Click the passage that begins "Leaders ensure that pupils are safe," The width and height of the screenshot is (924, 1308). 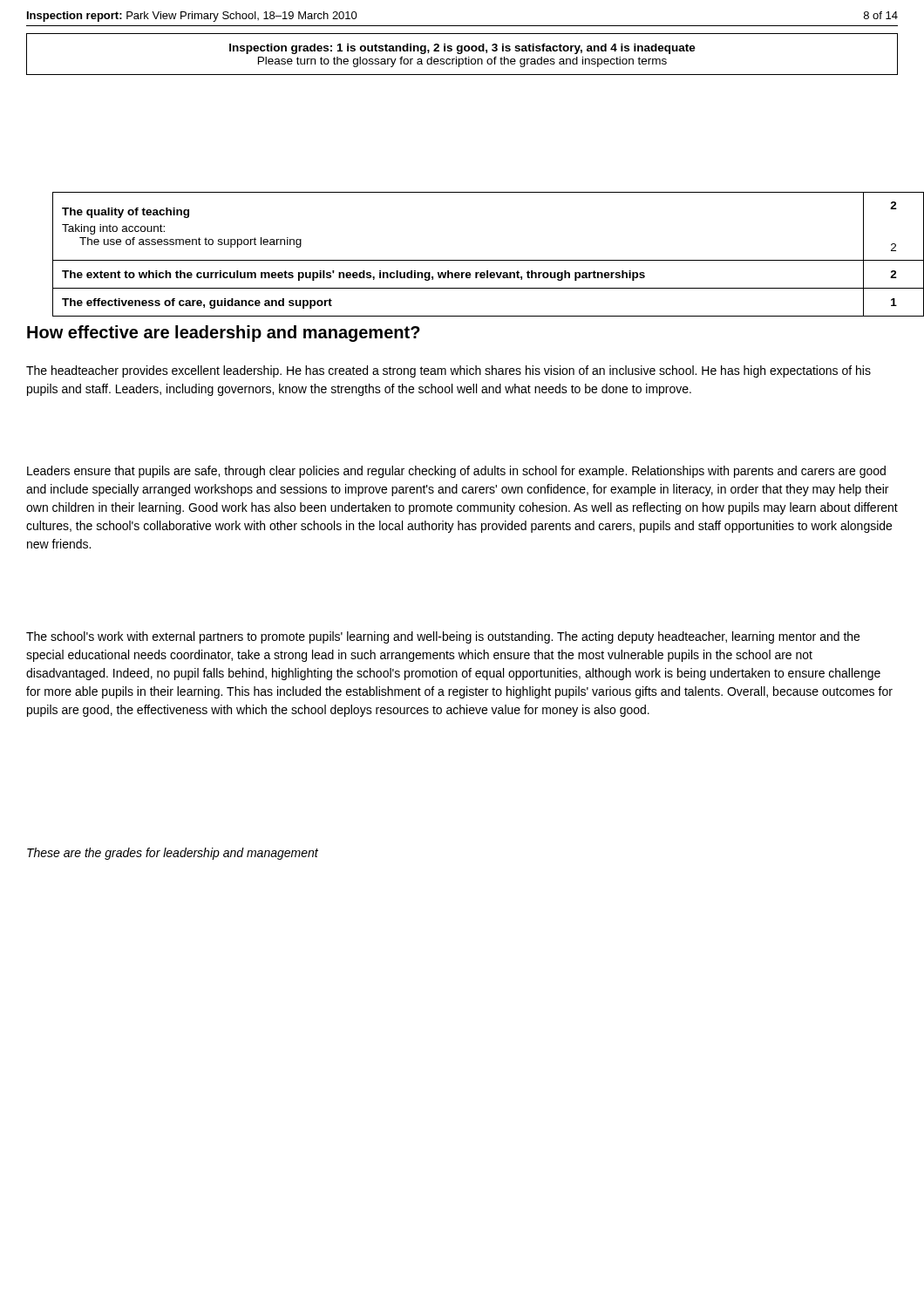click(x=462, y=508)
